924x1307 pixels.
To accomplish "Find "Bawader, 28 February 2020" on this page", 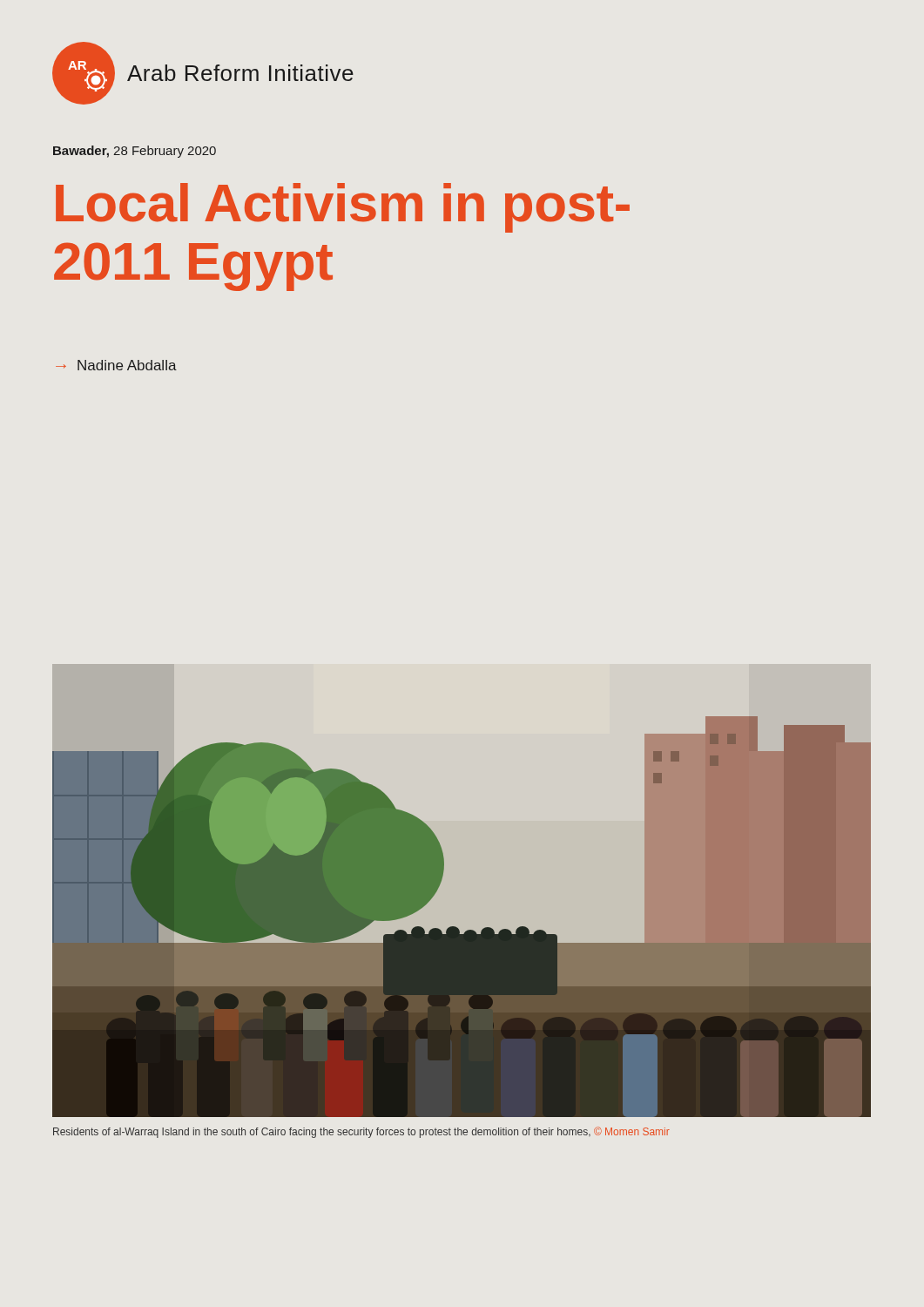I will (134, 150).
